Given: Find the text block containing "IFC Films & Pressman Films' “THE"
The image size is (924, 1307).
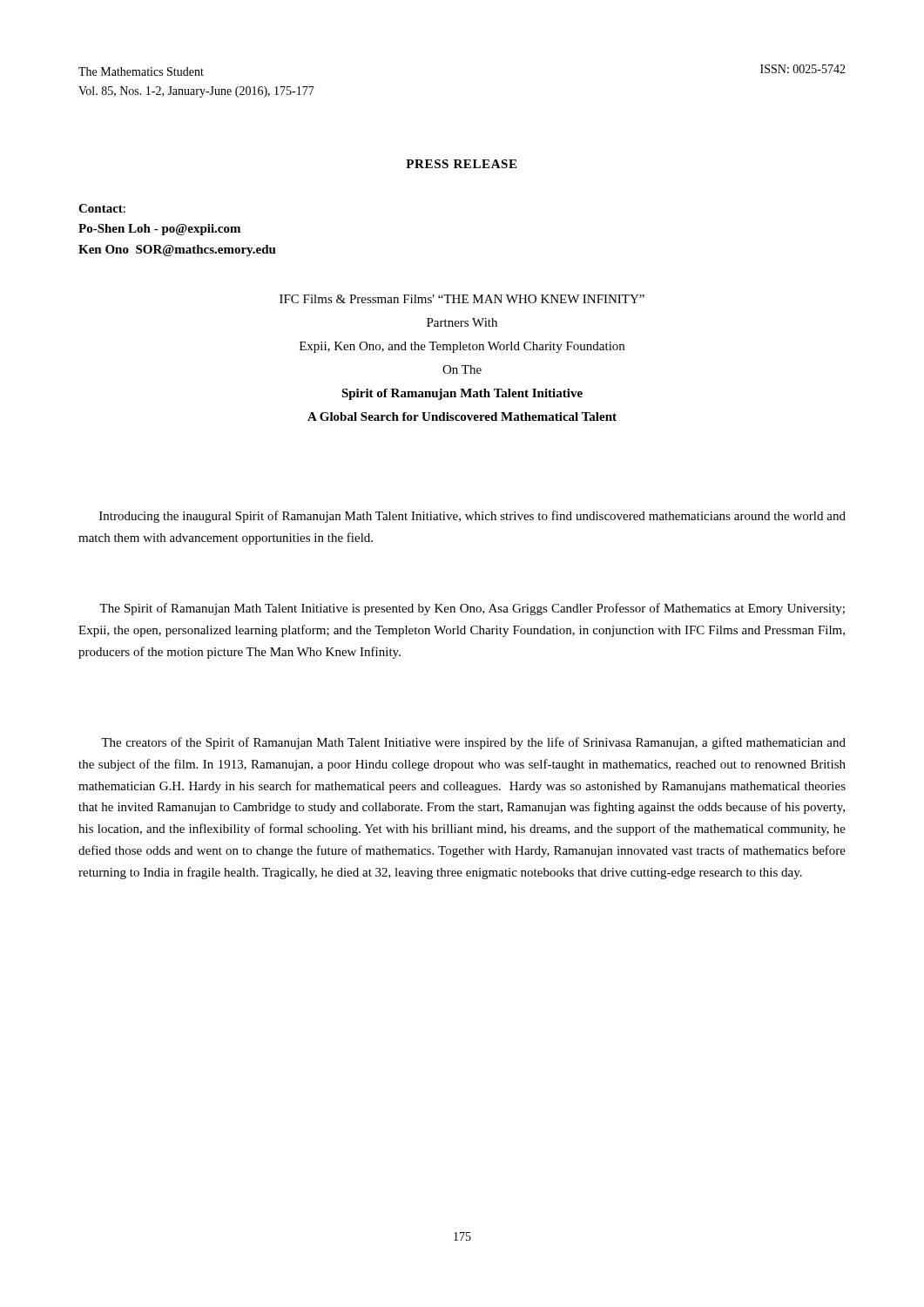Looking at the screenshot, I should (462, 358).
